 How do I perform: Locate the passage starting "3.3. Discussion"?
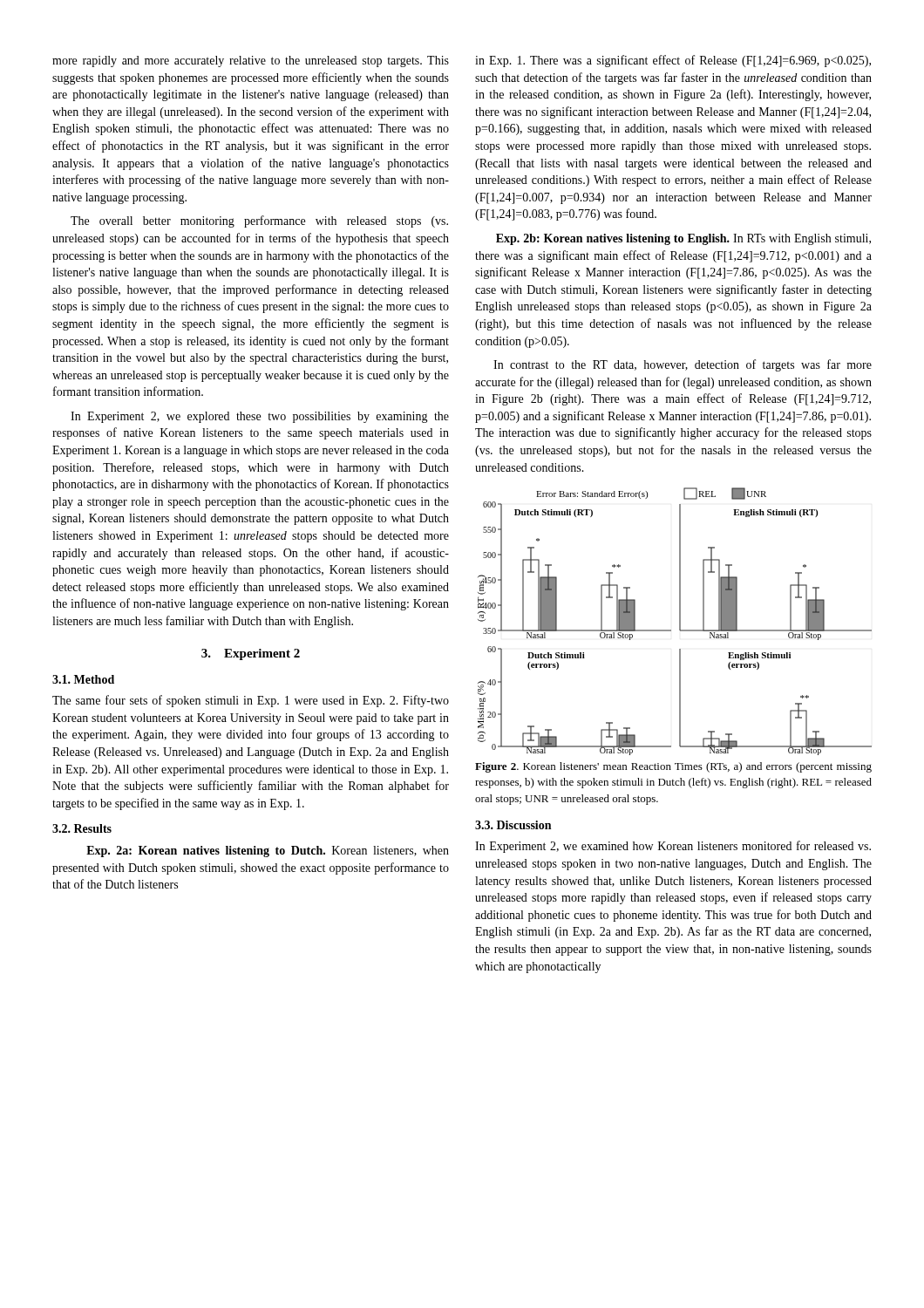coord(513,825)
